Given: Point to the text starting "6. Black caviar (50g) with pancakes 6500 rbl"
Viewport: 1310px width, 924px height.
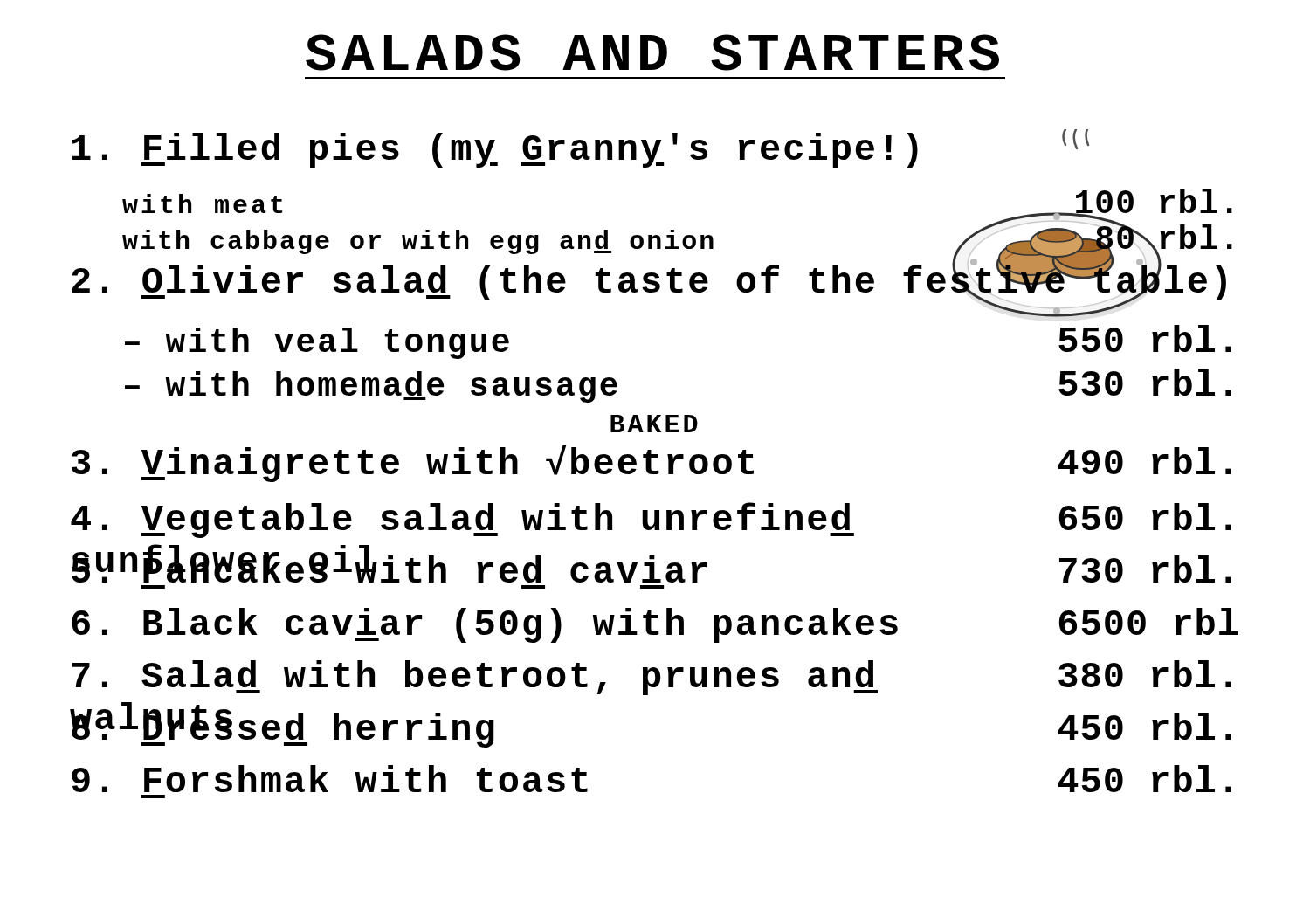Looking at the screenshot, I should [655, 625].
